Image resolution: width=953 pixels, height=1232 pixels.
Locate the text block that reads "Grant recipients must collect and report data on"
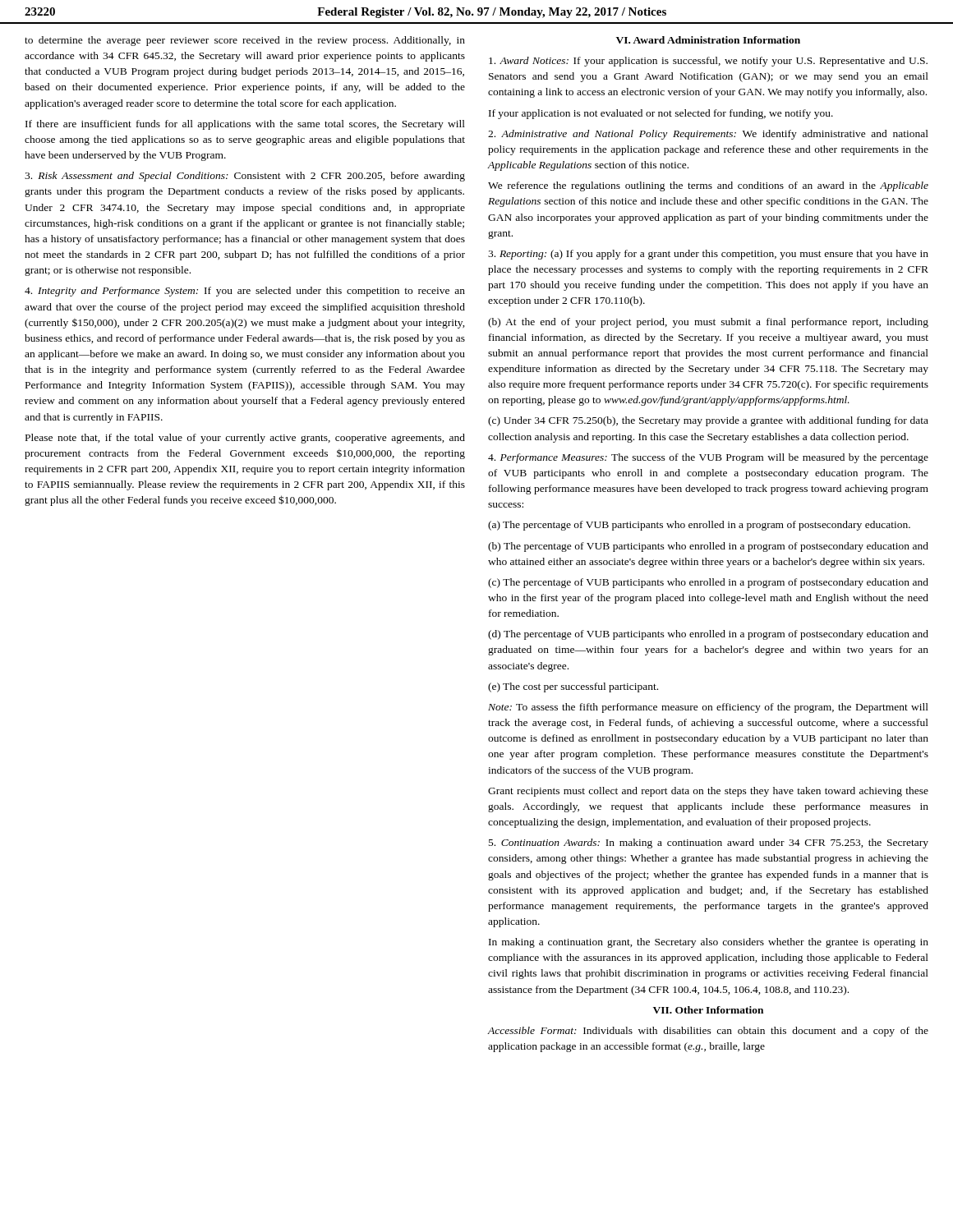click(x=708, y=806)
